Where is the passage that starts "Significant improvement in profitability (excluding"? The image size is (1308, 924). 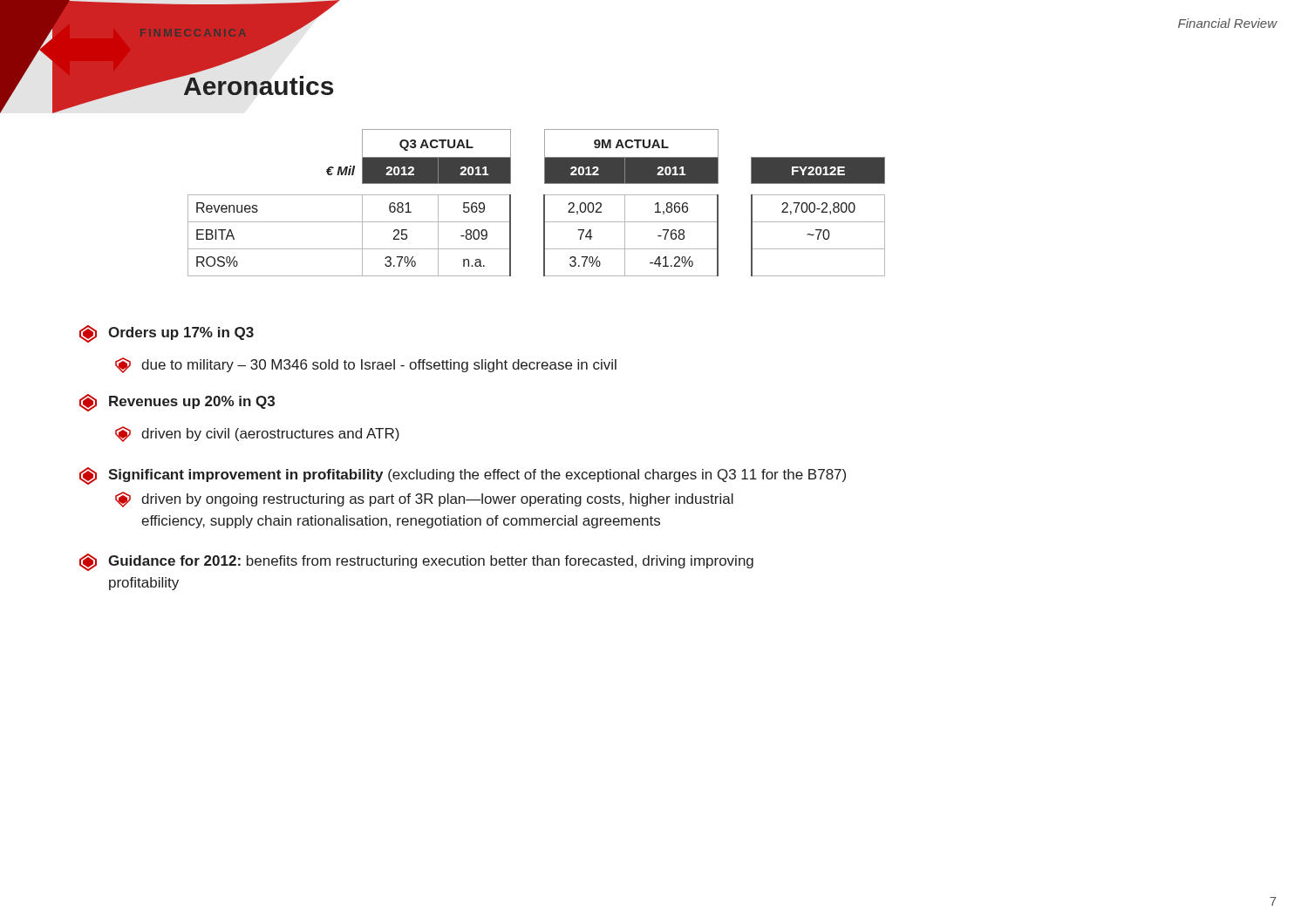click(x=463, y=475)
